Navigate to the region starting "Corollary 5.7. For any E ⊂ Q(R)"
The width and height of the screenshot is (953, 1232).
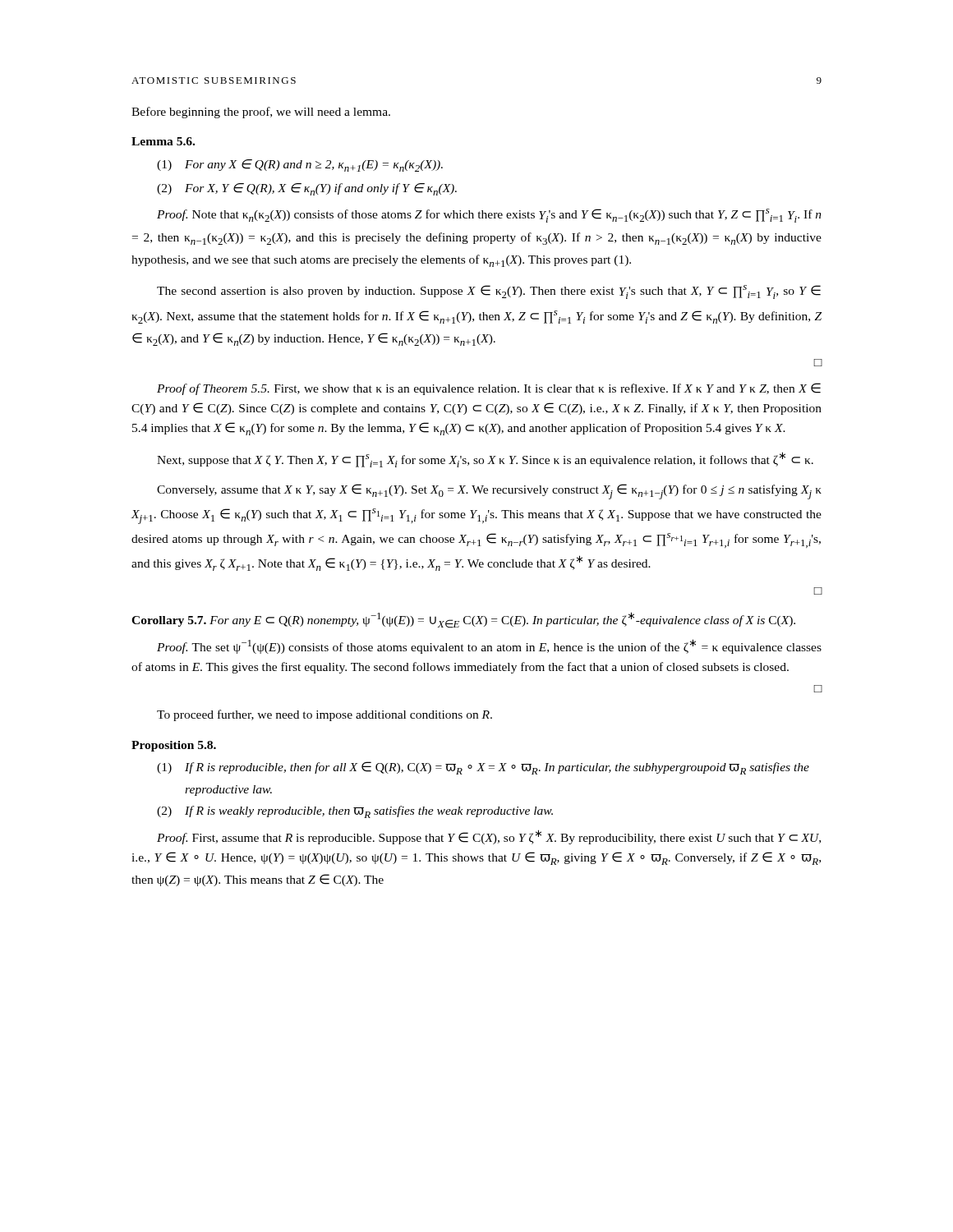click(476, 620)
